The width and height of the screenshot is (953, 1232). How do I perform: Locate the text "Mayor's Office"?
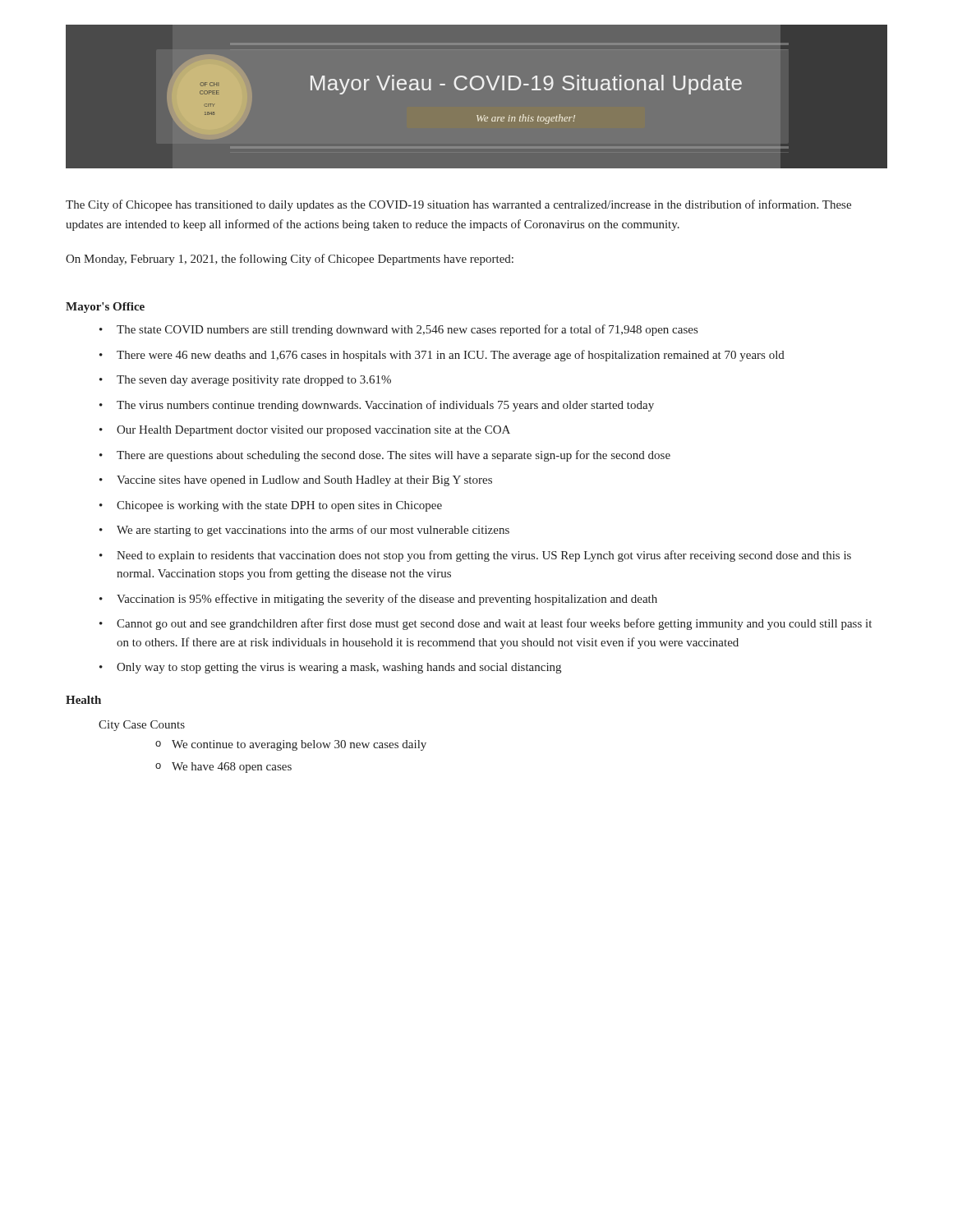[105, 306]
